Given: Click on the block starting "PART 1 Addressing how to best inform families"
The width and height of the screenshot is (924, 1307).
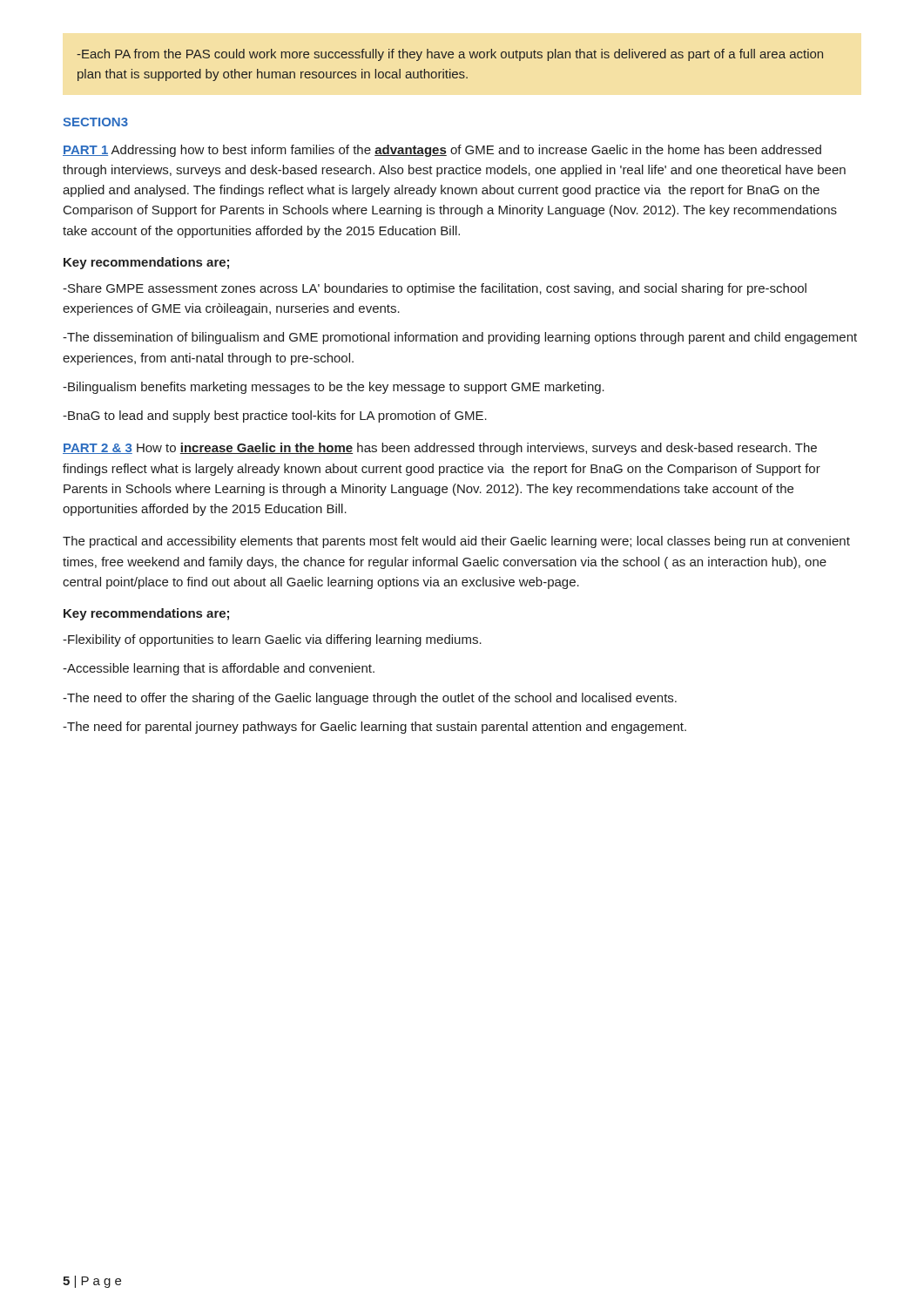Looking at the screenshot, I should click(454, 190).
